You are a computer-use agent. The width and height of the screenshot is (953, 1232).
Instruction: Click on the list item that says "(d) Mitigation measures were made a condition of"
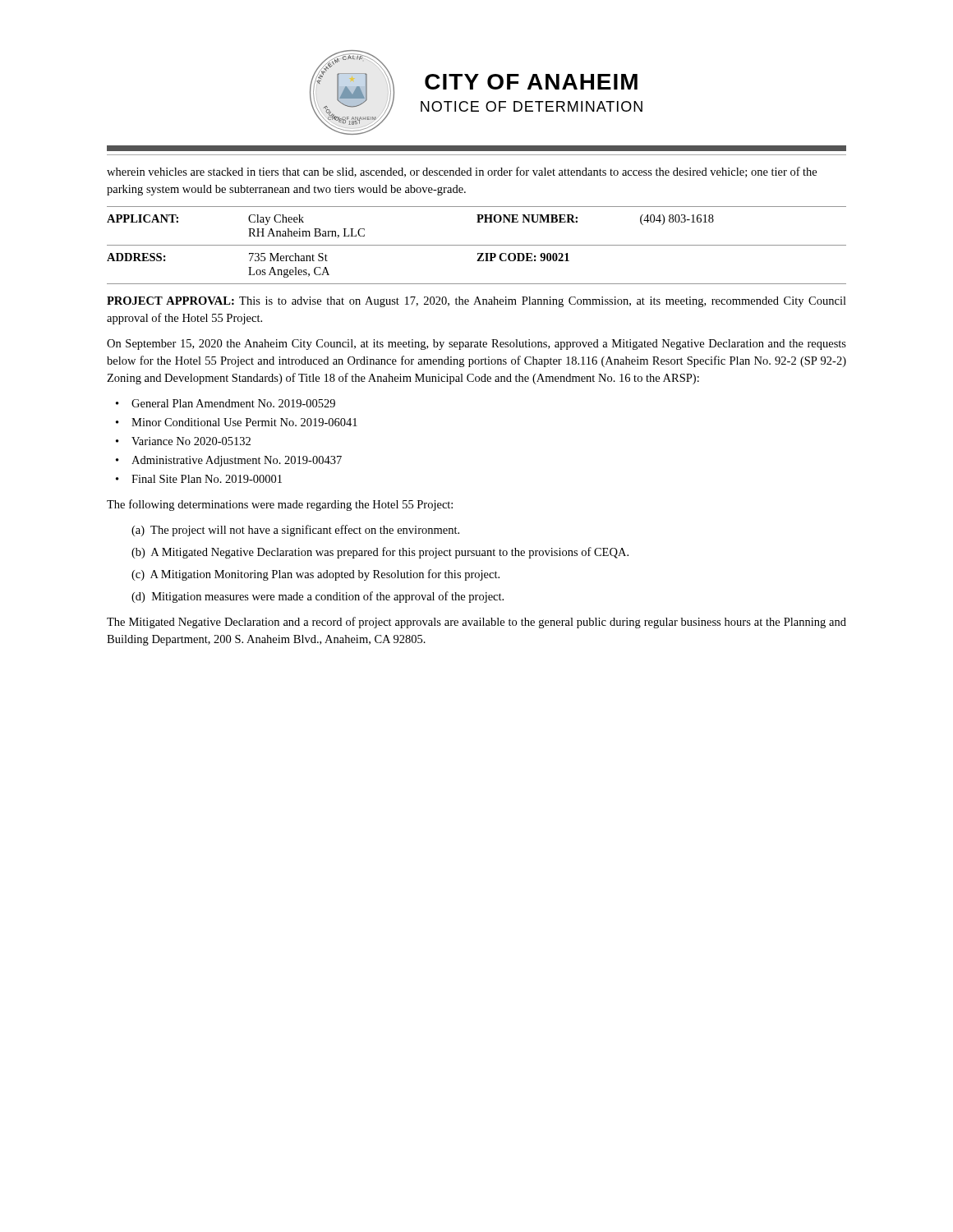318,596
